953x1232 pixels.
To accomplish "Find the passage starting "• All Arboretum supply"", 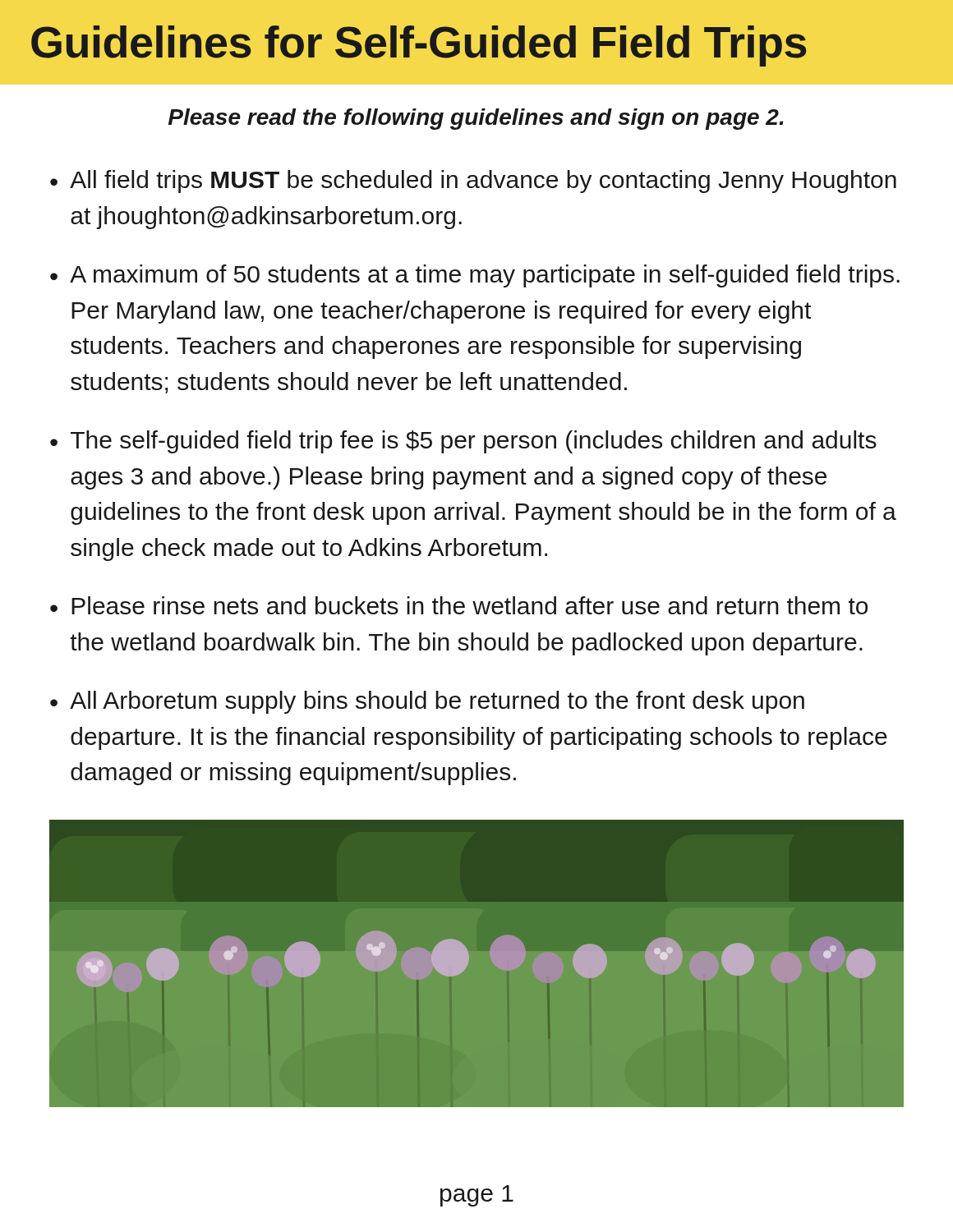I will coord(476,736).
